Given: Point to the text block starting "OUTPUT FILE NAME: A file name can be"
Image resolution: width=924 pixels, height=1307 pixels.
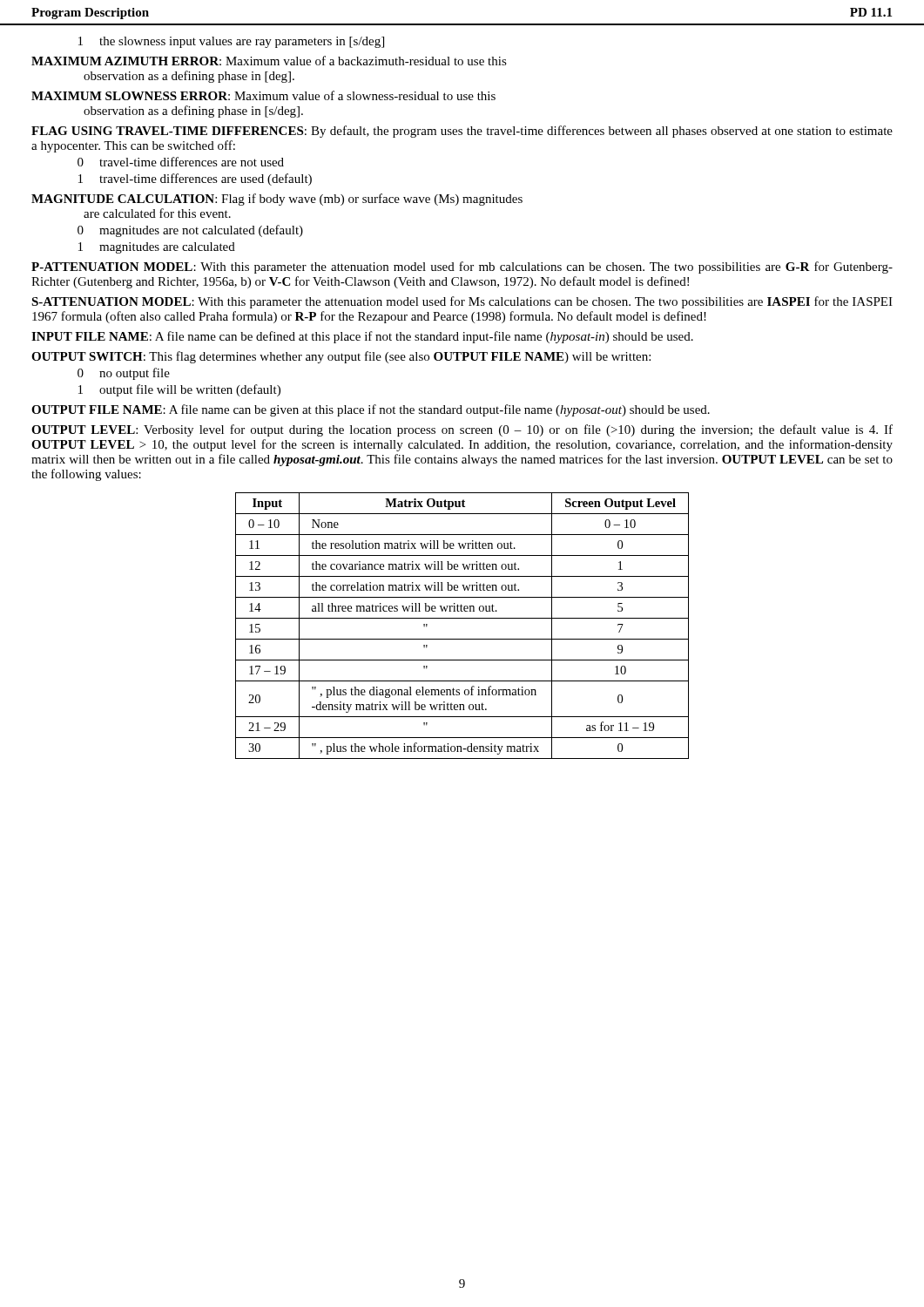Looking at the screenshot, I should [x=371, y=410].
